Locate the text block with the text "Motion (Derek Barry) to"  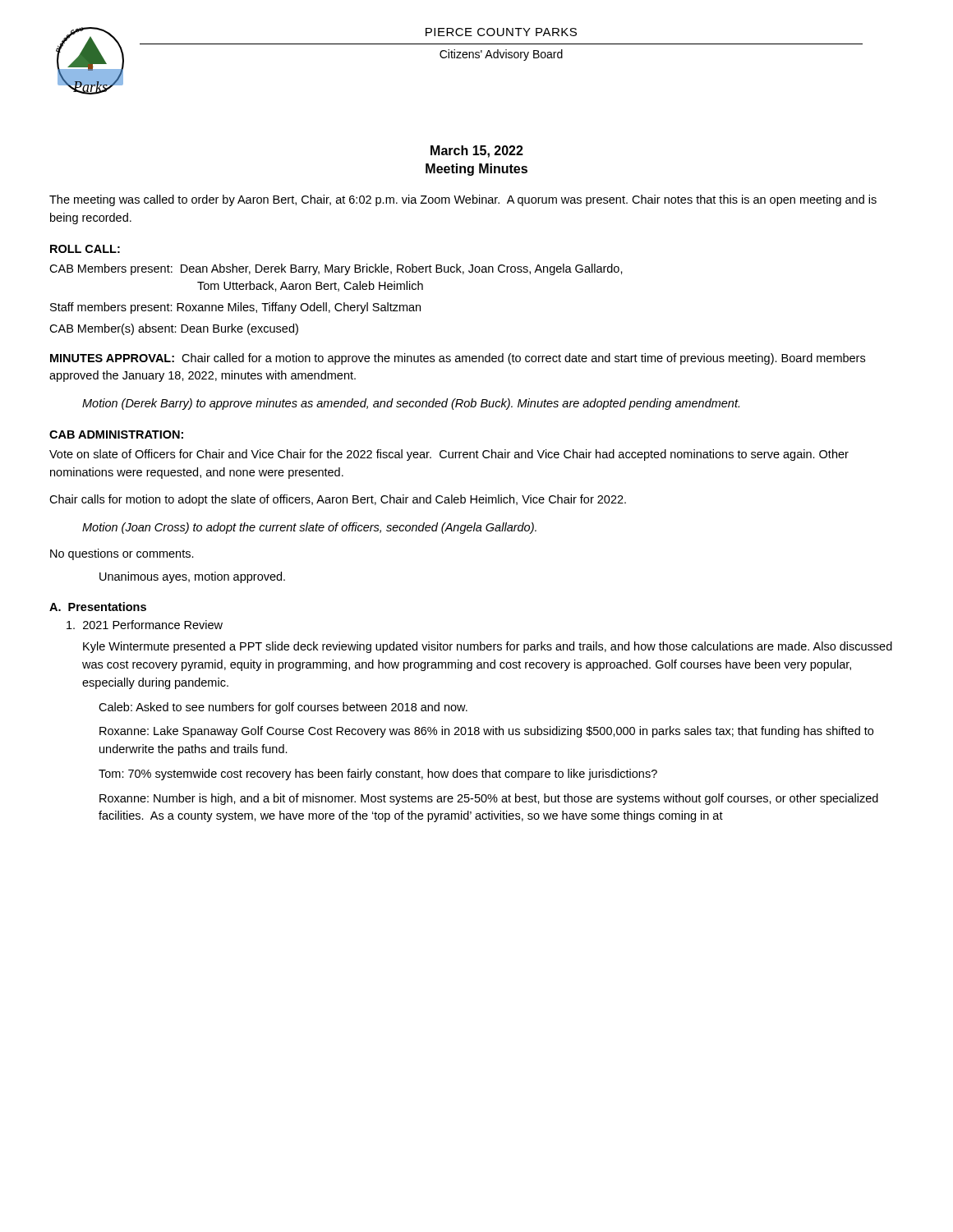pyautogui.click(x=412, y=403)
